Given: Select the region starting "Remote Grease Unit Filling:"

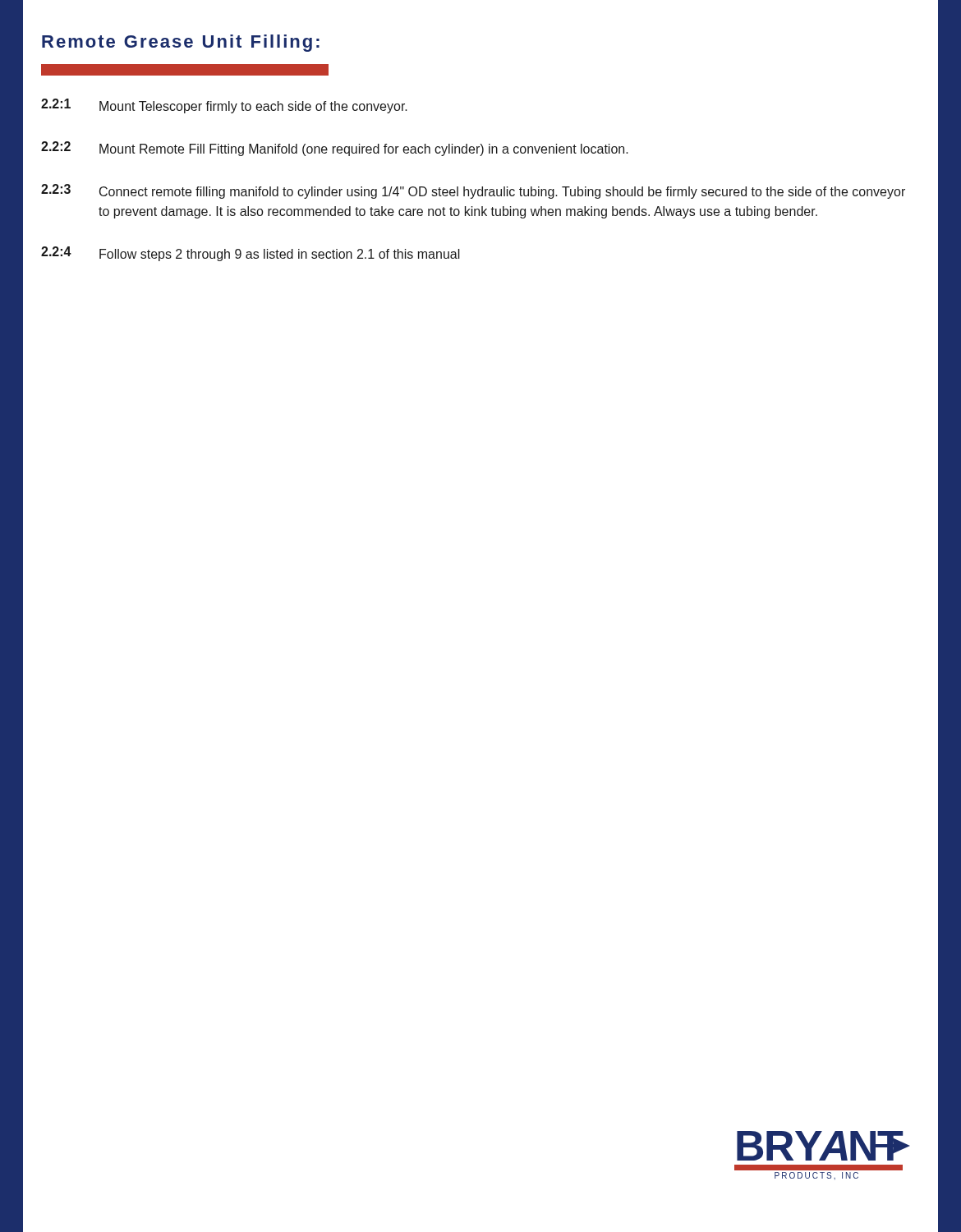Looking at the screenshot, I should click(181, 43).
